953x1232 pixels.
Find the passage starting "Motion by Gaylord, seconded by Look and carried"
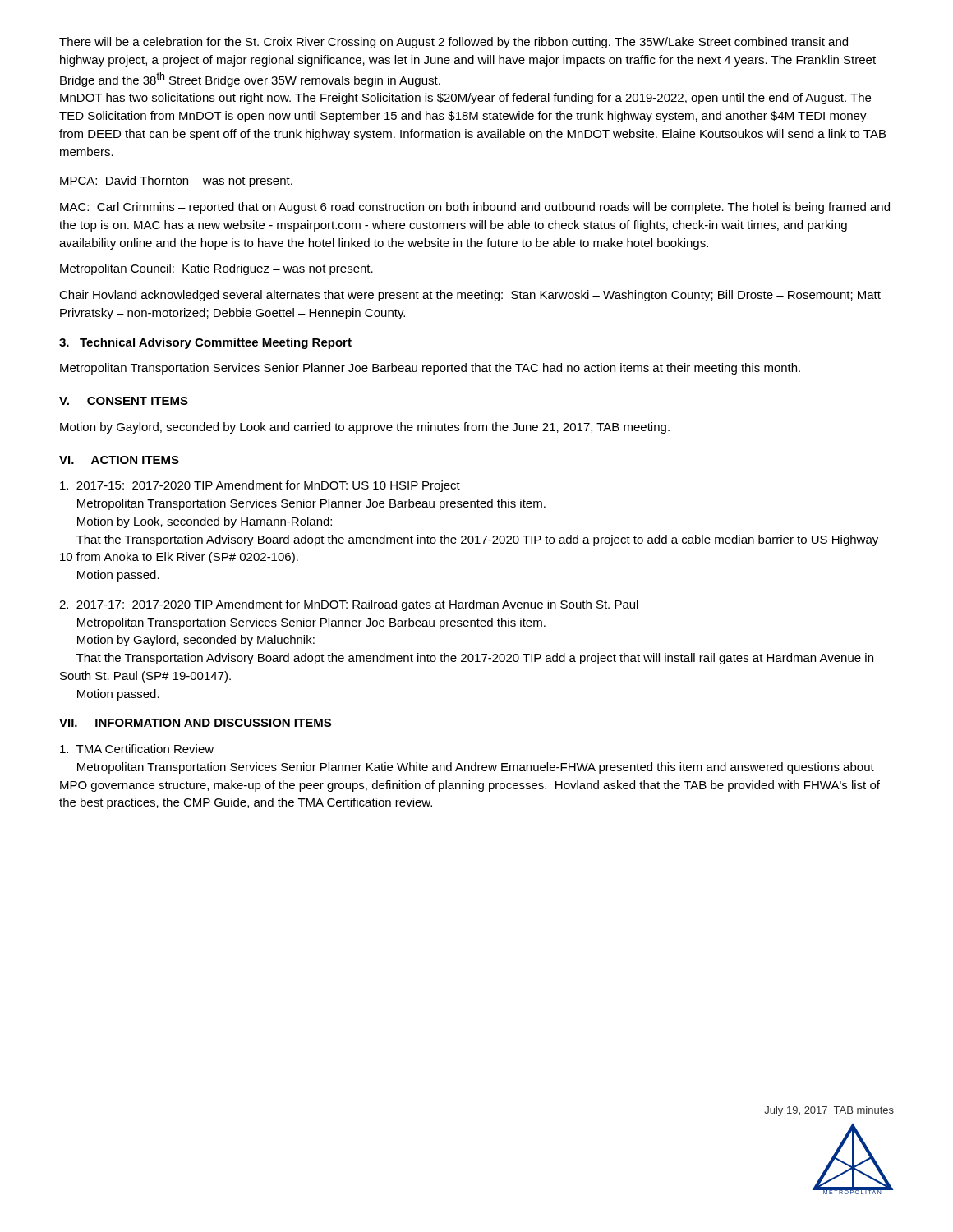365,426
